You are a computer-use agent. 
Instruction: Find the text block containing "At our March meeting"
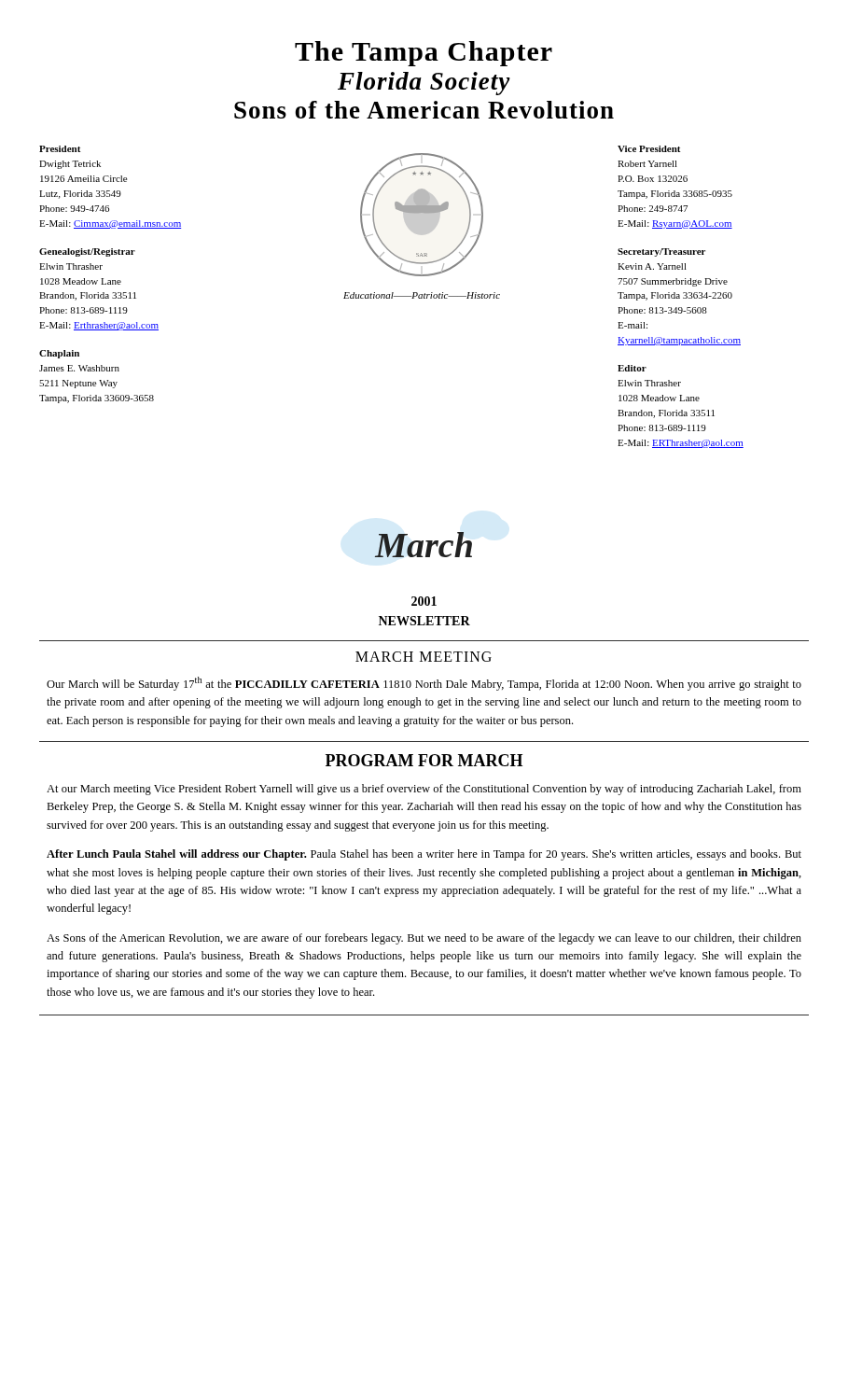tap(424, 807)
